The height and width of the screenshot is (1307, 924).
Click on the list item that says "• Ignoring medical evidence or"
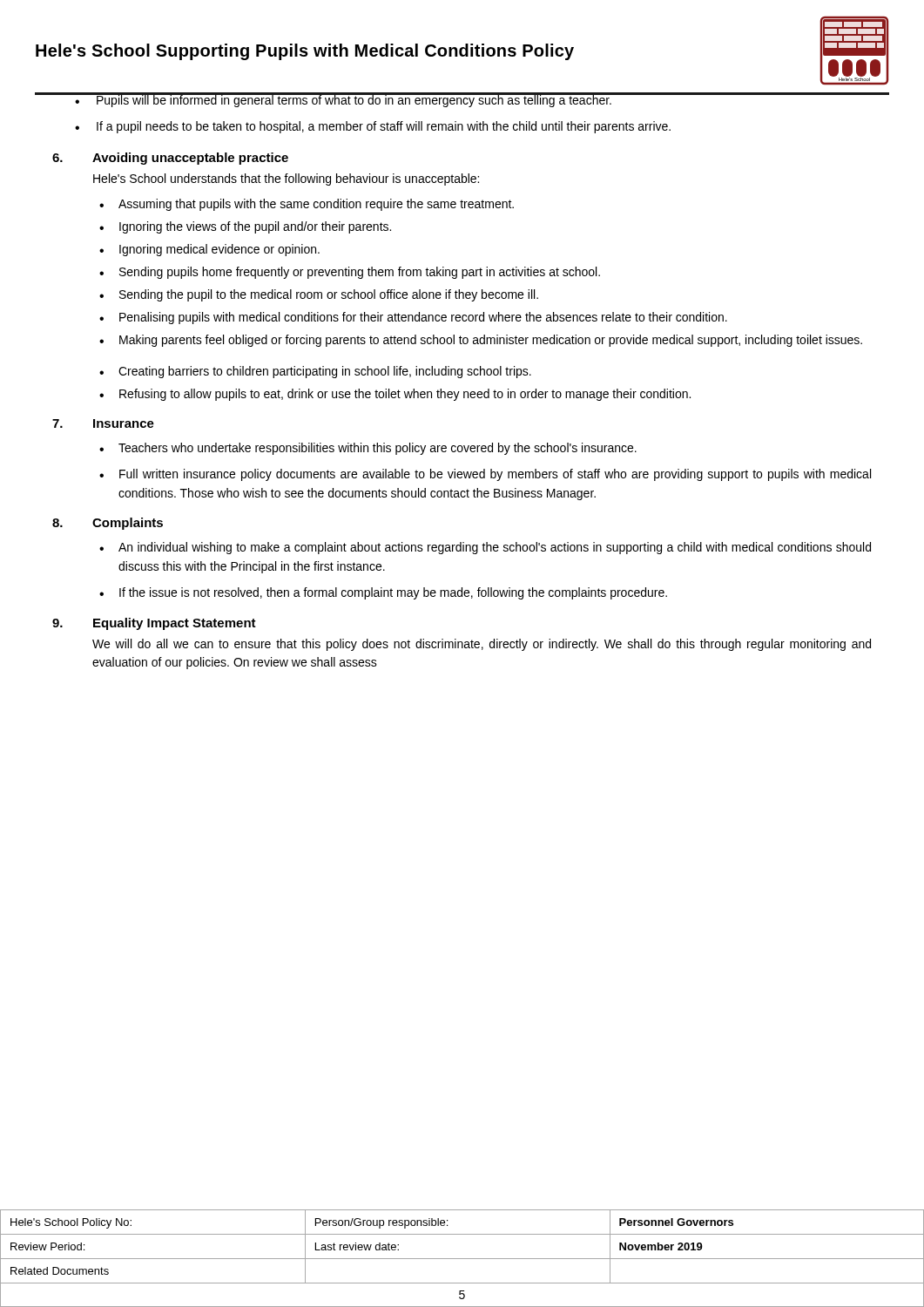[x=210, y=250]
